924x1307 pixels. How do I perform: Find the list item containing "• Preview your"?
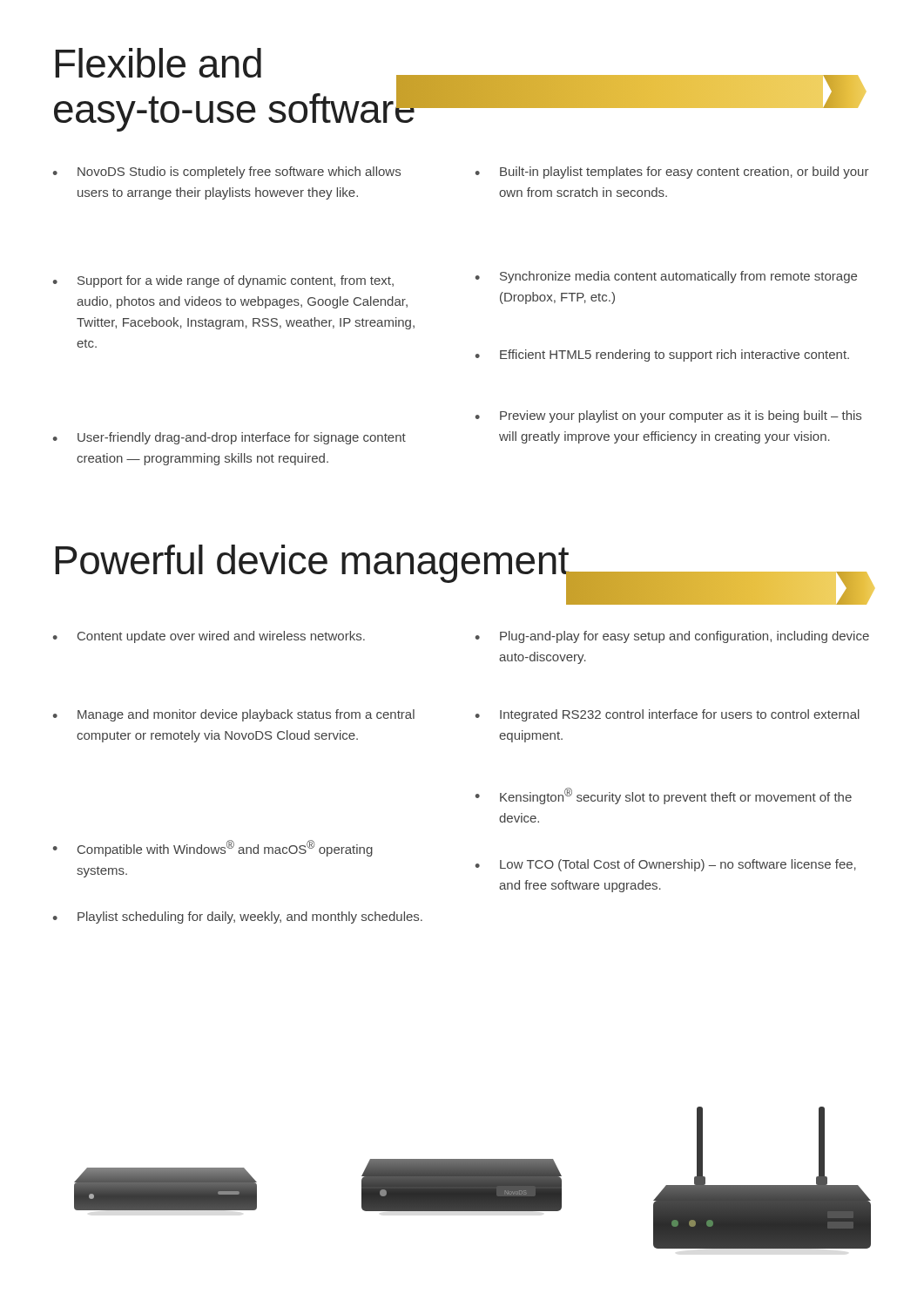673,426
